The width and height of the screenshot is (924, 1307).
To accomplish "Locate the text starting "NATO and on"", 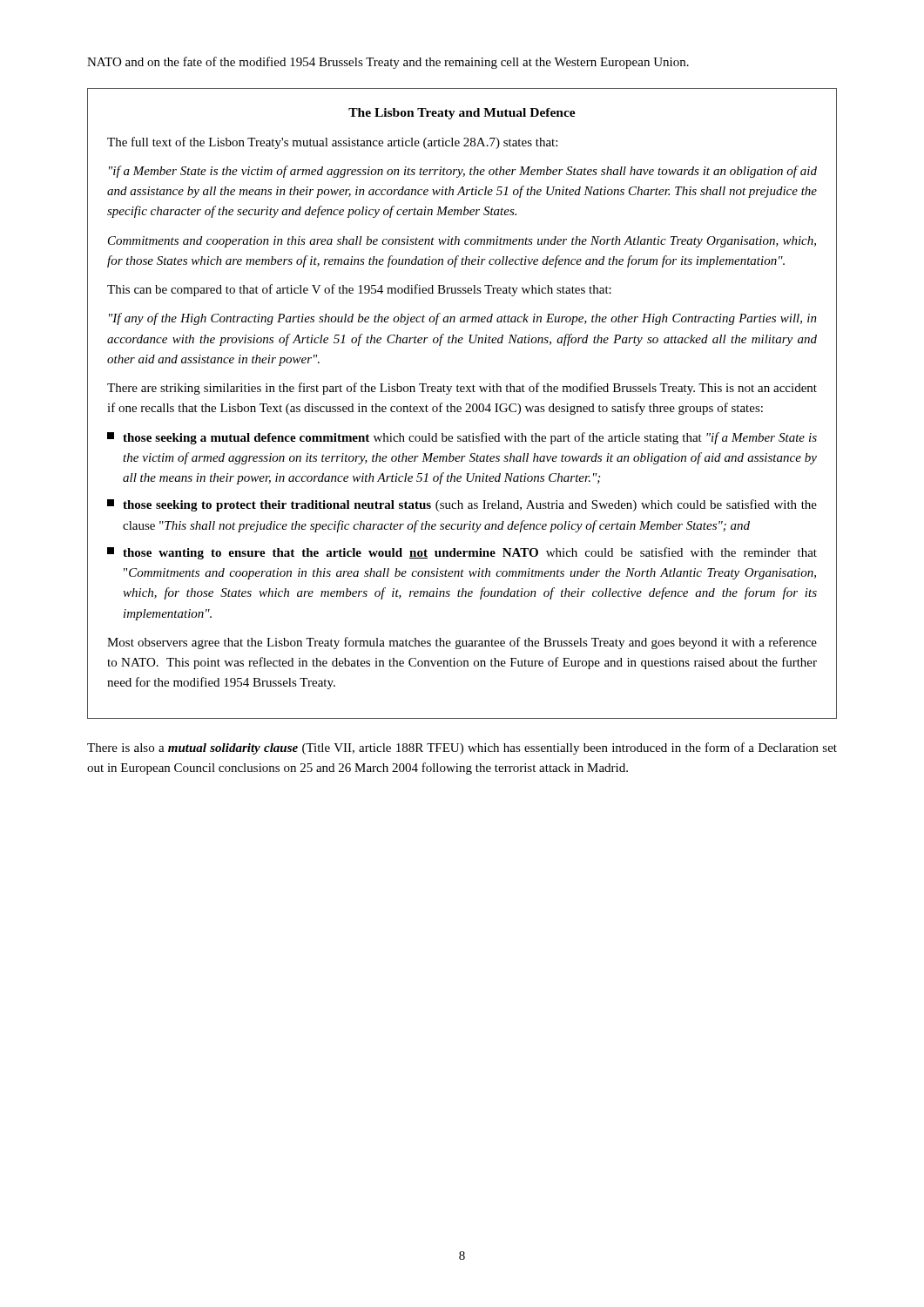I will click(388, 62).
